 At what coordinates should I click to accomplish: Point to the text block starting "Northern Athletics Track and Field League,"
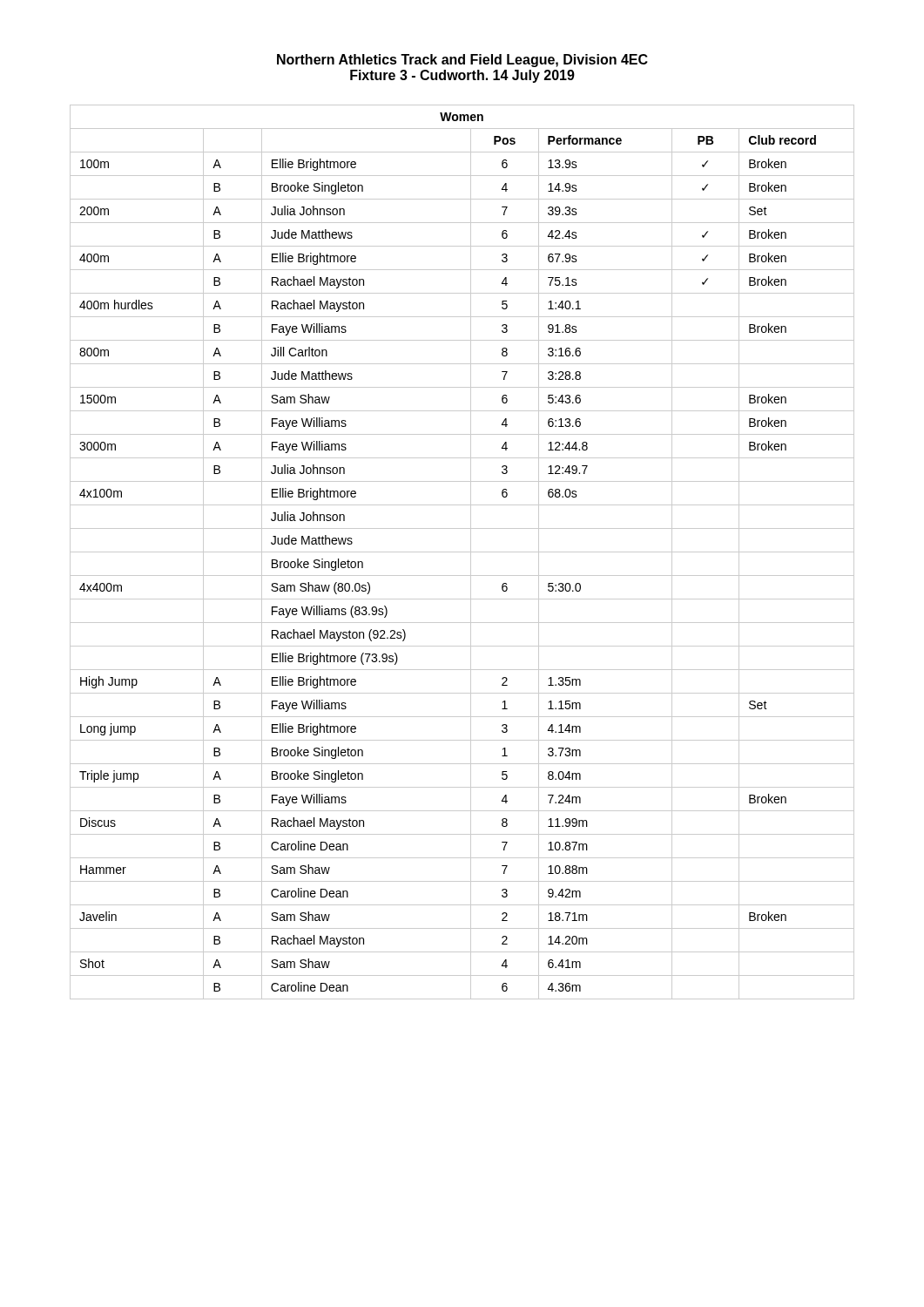point(462,68)
